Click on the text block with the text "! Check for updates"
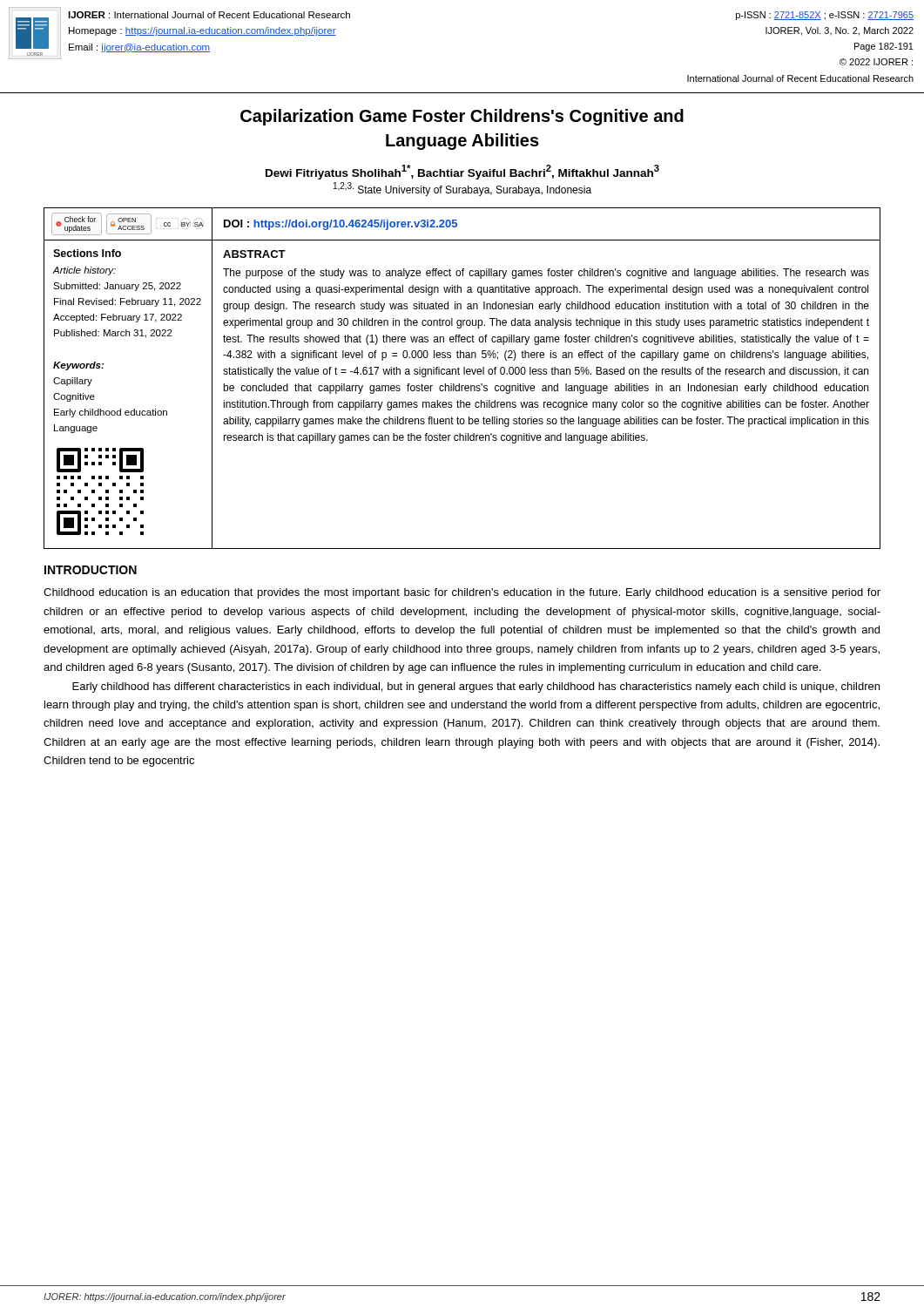Screen dimensions: 1307x924 [x=462, y=224]
